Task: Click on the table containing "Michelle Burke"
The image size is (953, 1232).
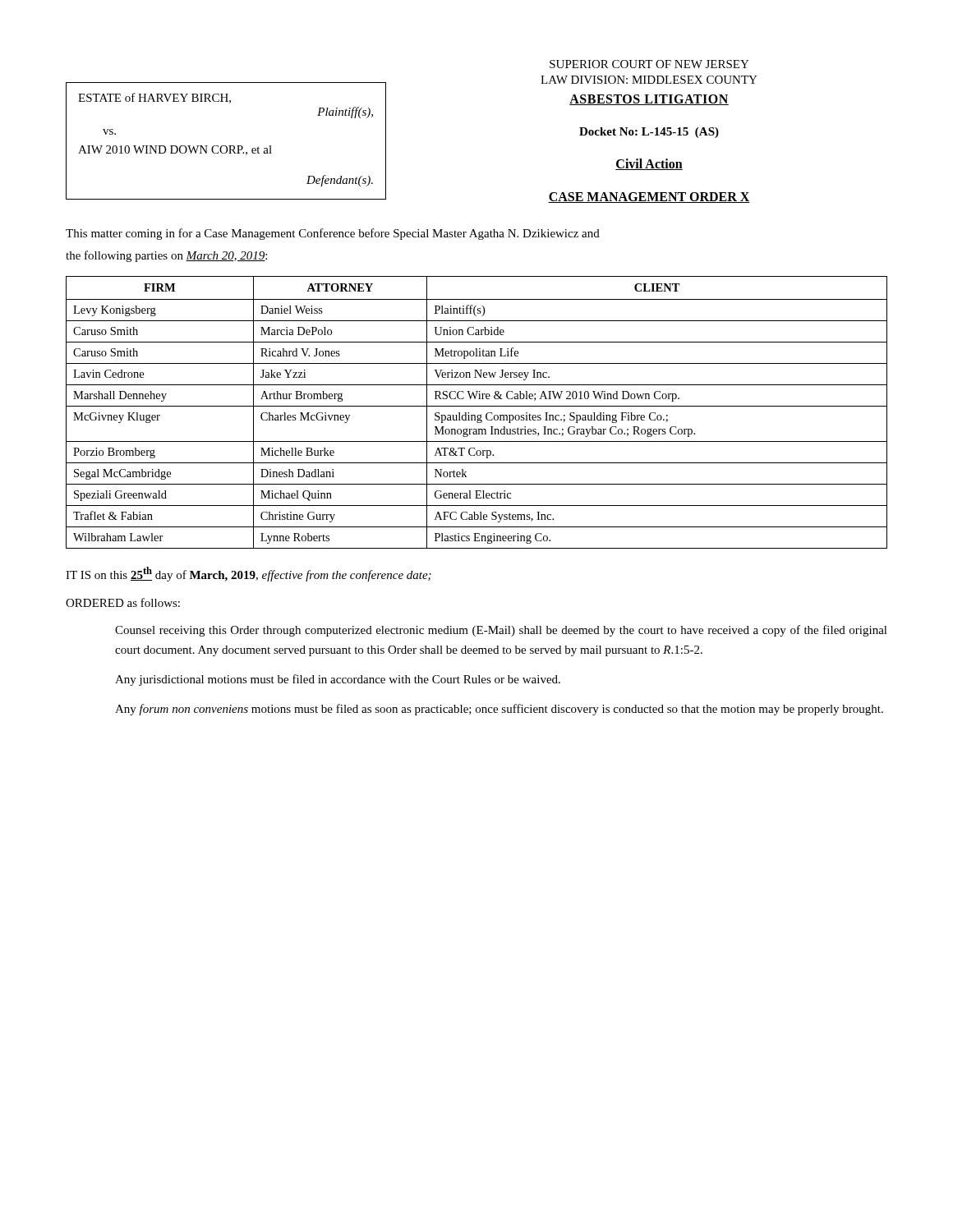Action: click(476, 412)
